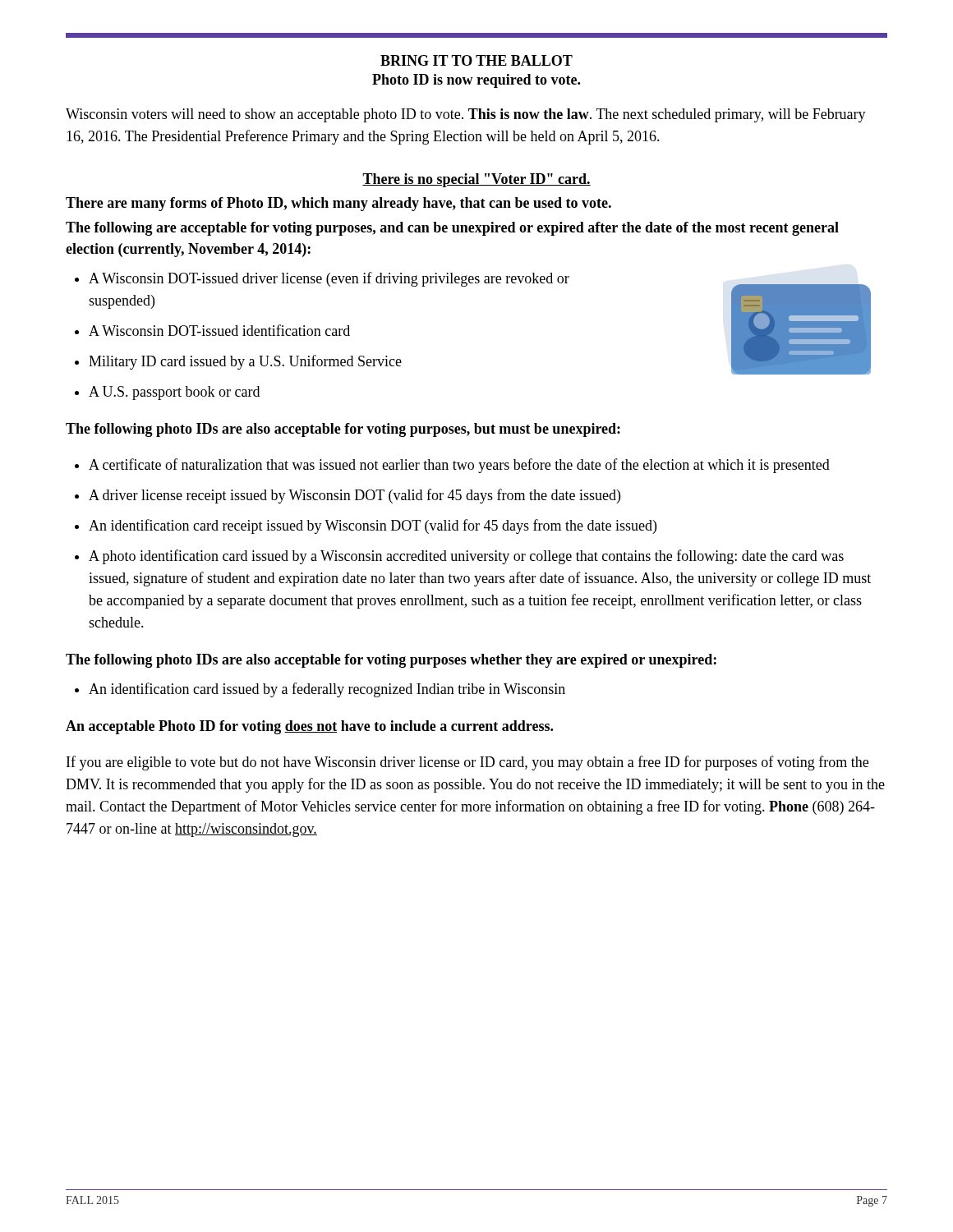Locate the list item containing "A Wisconsin DOT-issued identification card"
Screen dimensions: 1232x953
coord(329,332)
